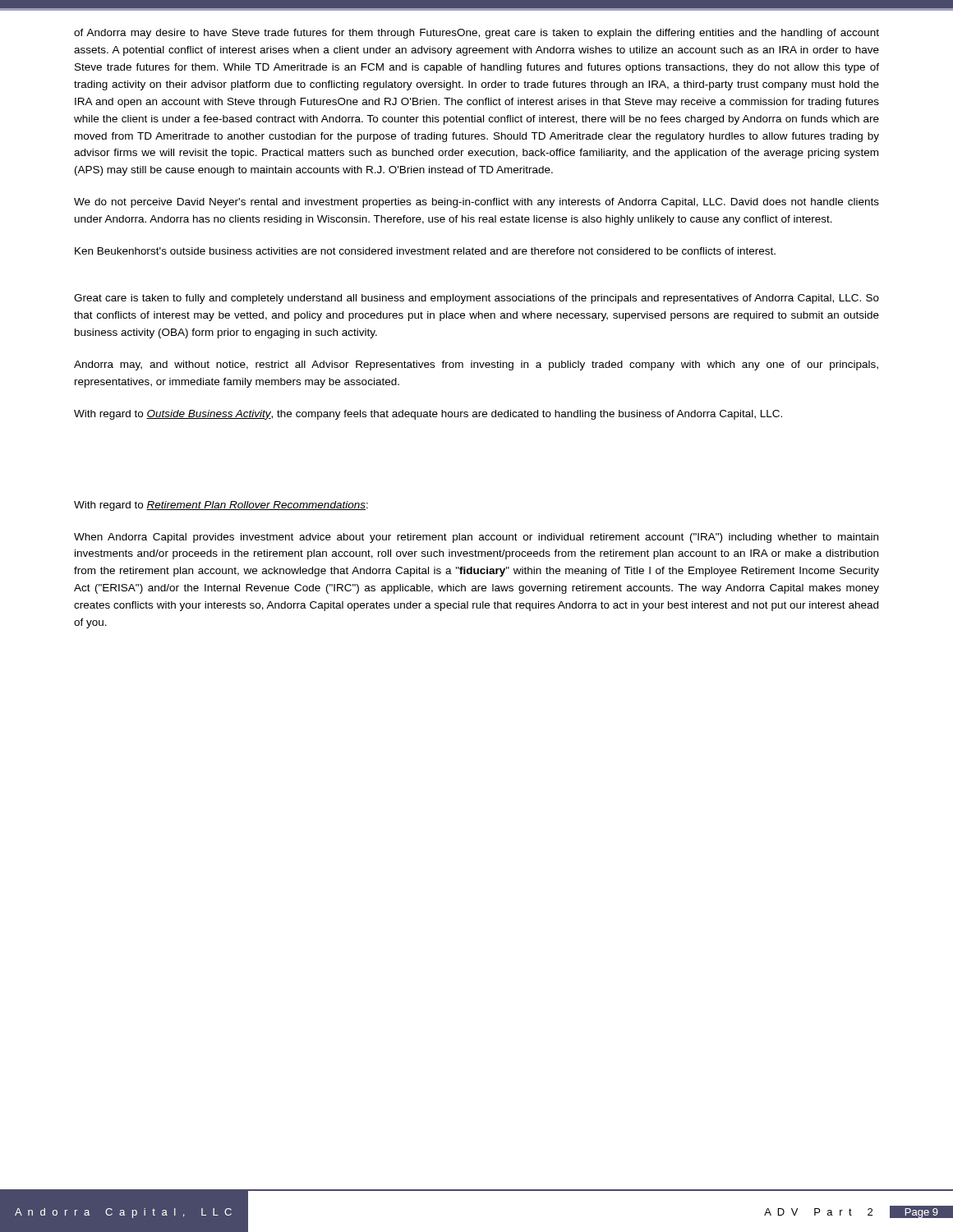The image size is (953, 1232).
Task: Navigate to the block starting "When Andorra Capital provides investment"
Action: tap(476, 579)
